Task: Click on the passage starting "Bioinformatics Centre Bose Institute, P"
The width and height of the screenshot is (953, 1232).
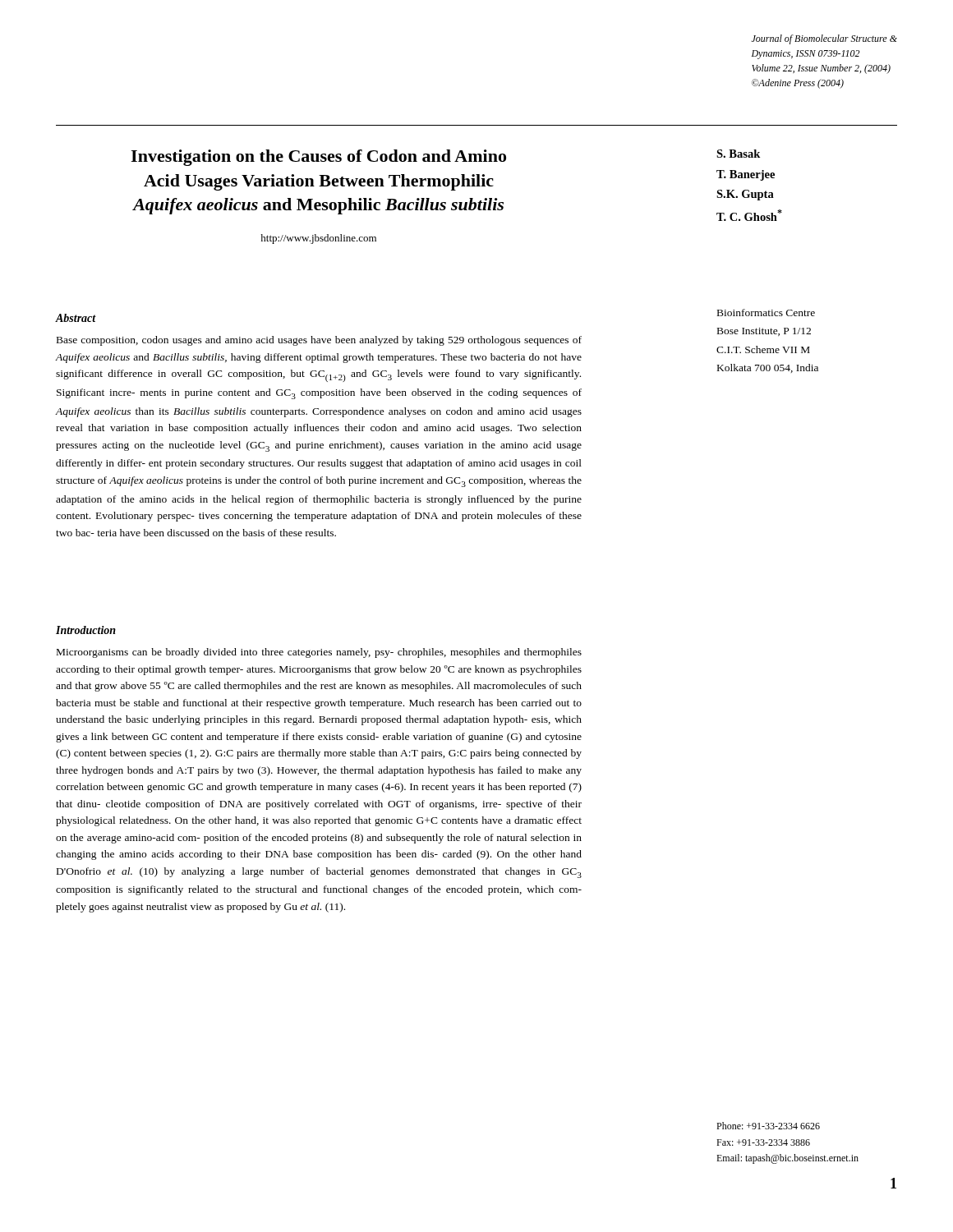Action: click(767, 340)
